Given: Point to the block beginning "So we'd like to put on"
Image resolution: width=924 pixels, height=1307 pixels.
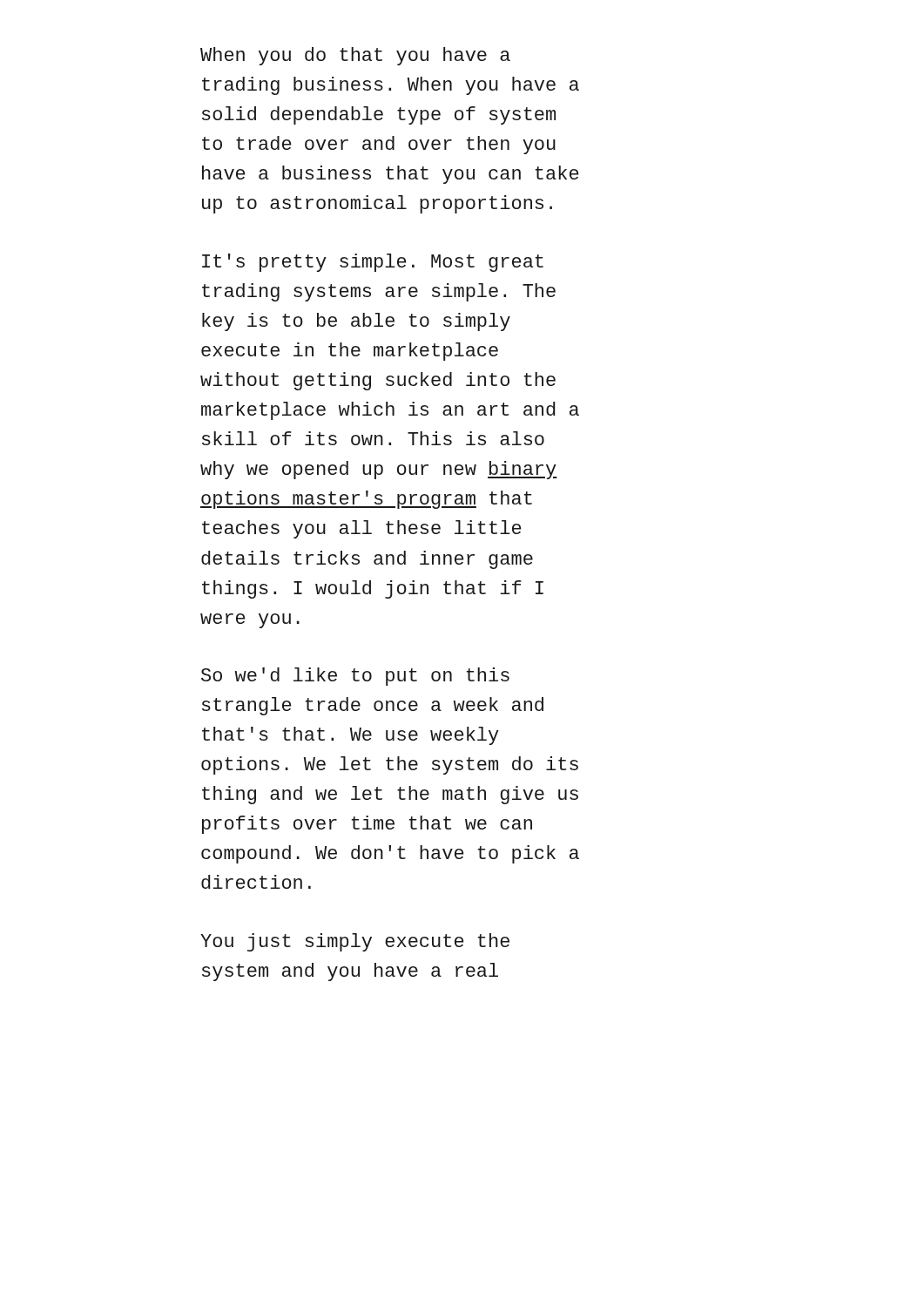Looking at the screenshot, I should click(x=390, y=780).
